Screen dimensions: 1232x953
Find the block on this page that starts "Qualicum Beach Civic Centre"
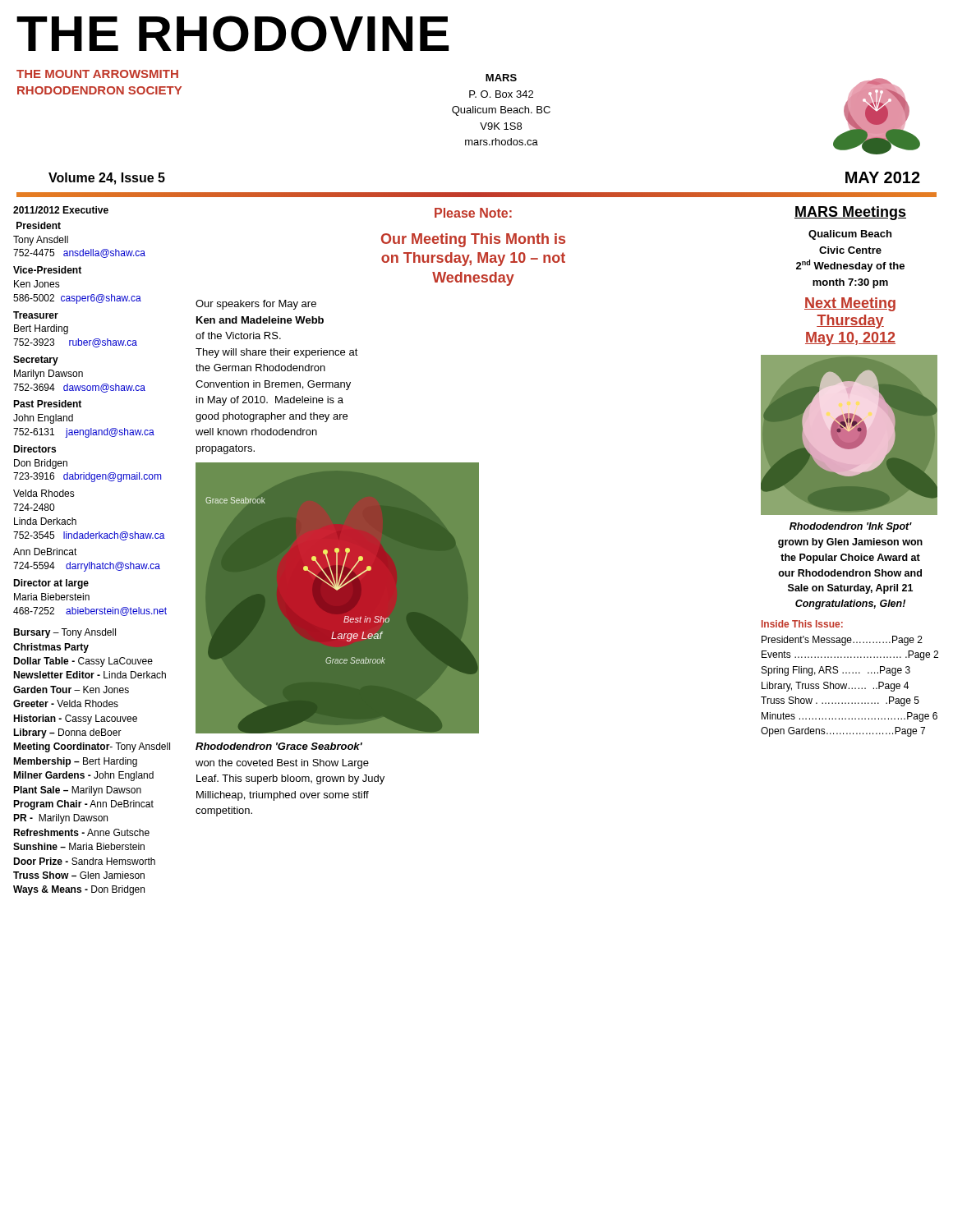coord(850,258)
